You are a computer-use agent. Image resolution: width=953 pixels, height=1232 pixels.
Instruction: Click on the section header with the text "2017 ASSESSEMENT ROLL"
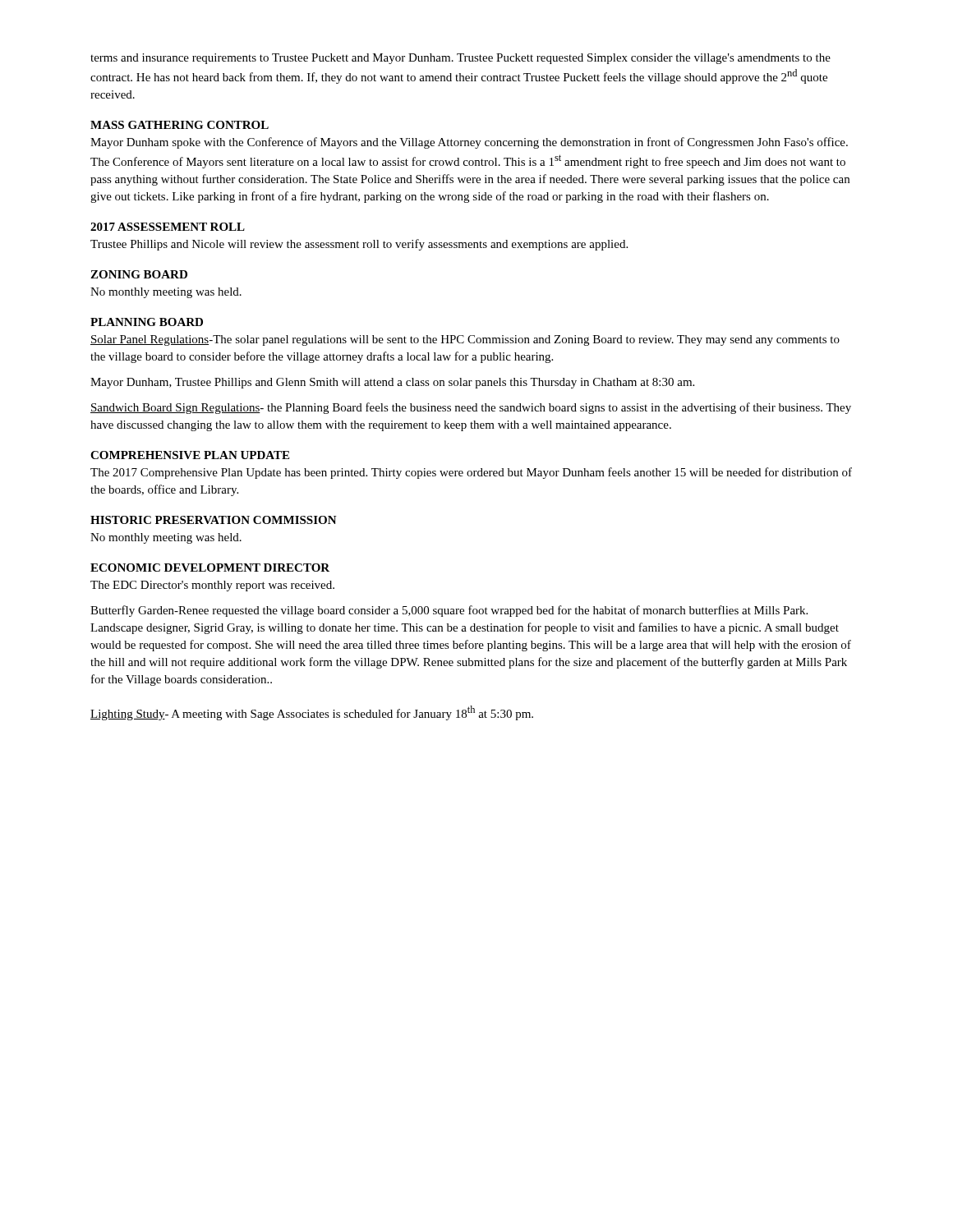[168, 227]
